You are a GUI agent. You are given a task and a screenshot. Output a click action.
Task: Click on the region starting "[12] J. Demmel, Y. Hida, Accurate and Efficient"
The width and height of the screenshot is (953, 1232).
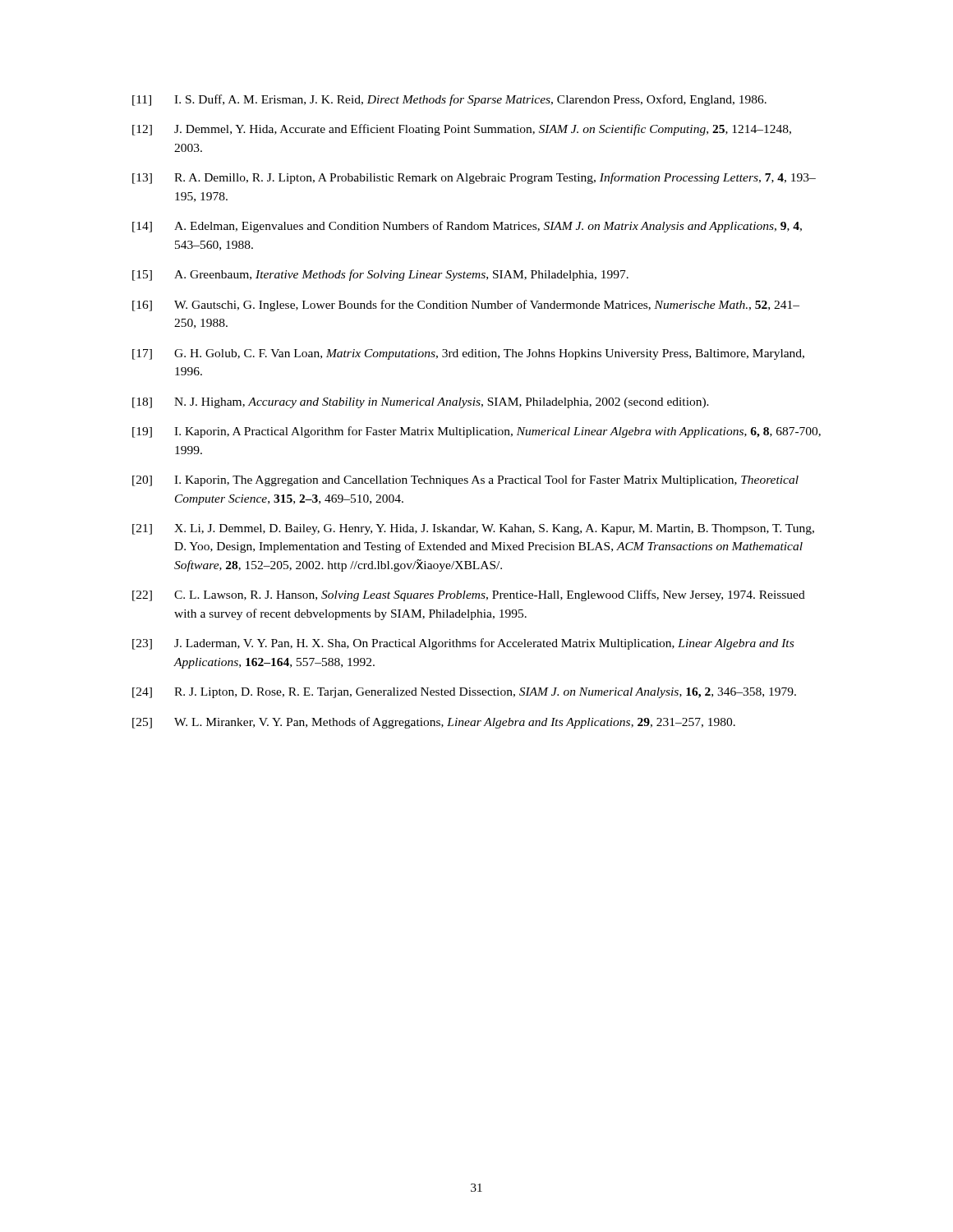click(476, 139)
